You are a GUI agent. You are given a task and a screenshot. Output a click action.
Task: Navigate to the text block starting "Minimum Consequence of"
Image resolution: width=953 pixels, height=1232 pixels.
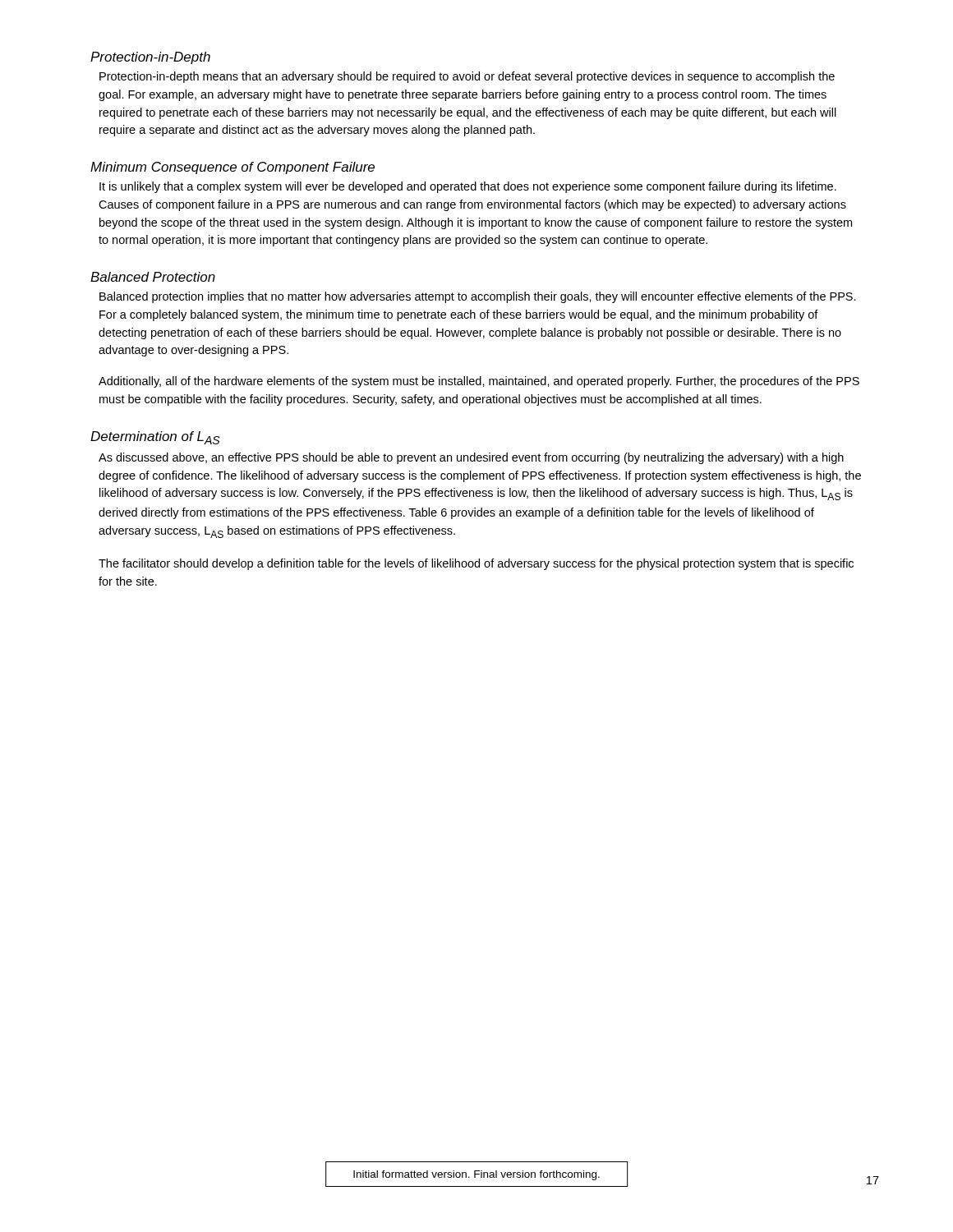point(233,167)
